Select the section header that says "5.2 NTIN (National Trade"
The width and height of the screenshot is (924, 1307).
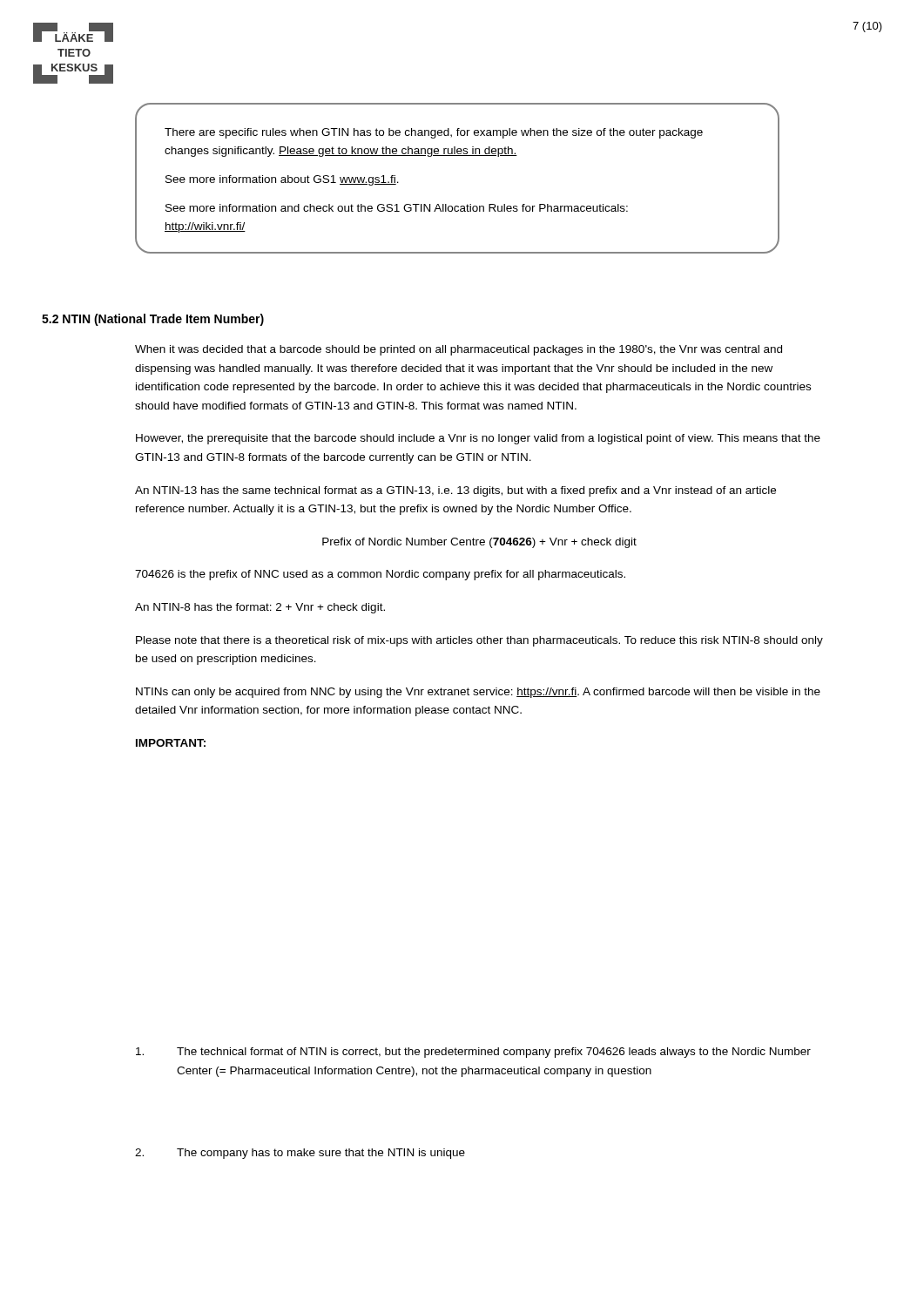pyautogui.click(x=153, y=319)
